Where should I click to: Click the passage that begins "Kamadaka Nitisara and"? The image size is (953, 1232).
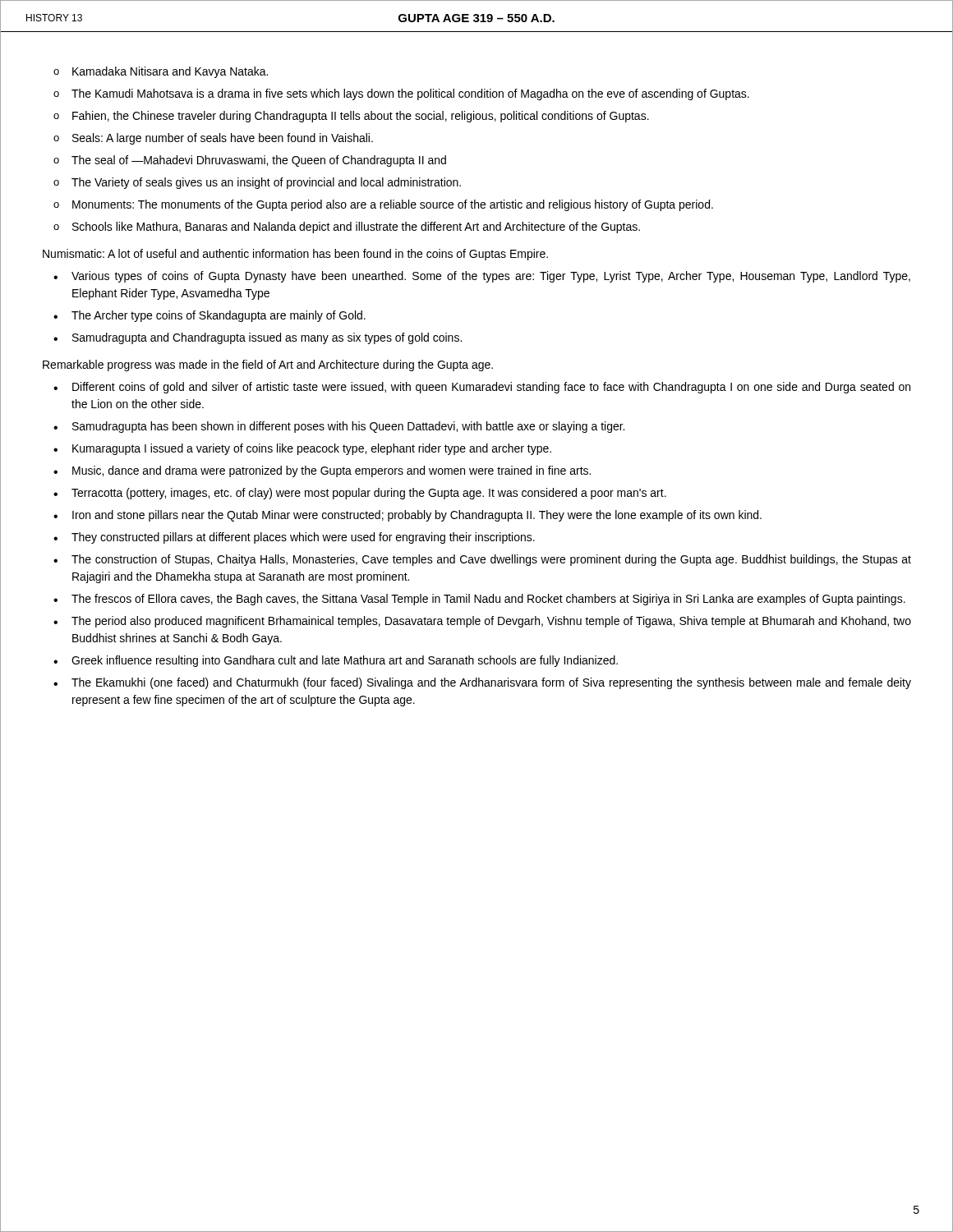coord(170,71)
